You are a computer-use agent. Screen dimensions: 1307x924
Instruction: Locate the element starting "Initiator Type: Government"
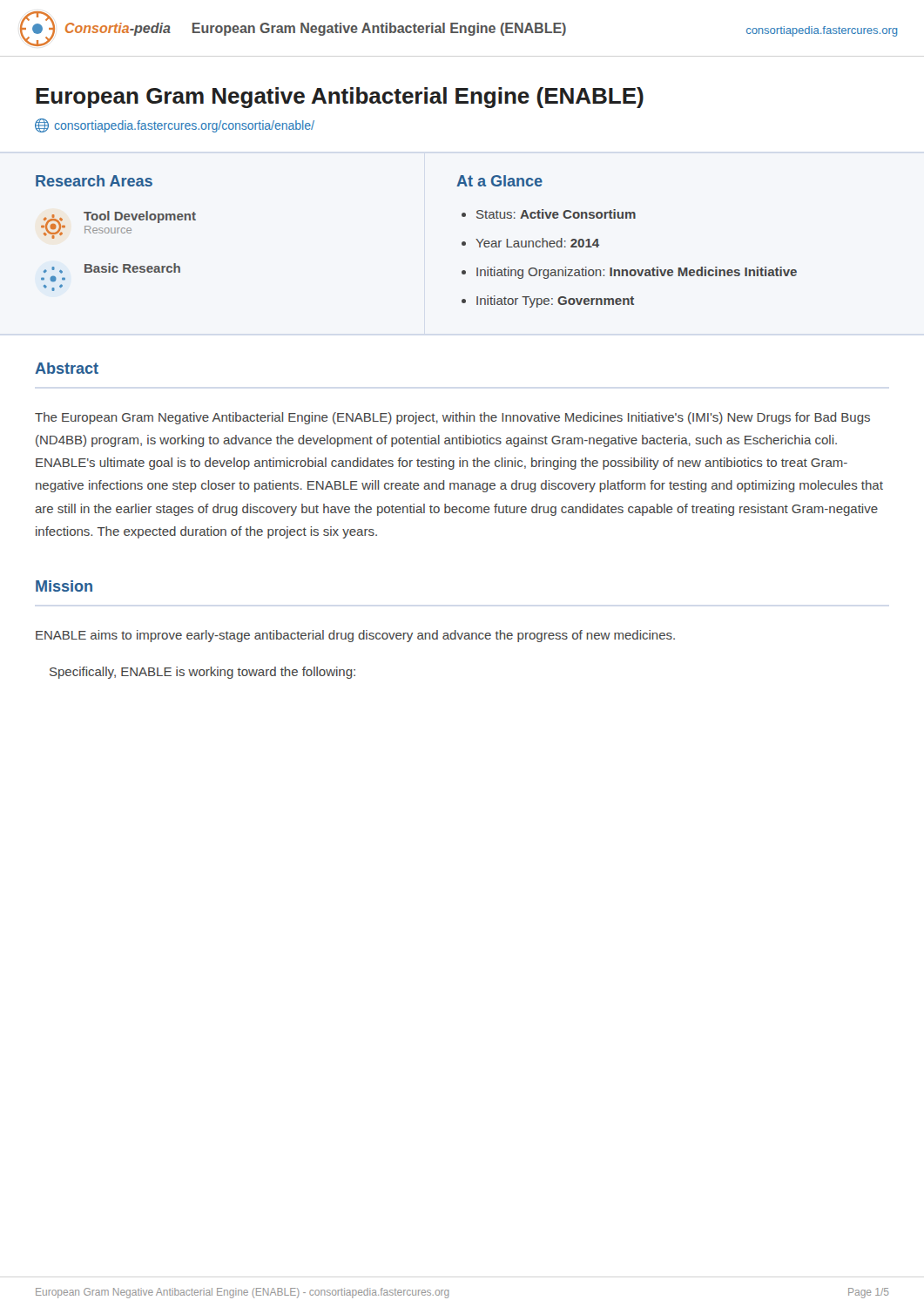(555, 300)
